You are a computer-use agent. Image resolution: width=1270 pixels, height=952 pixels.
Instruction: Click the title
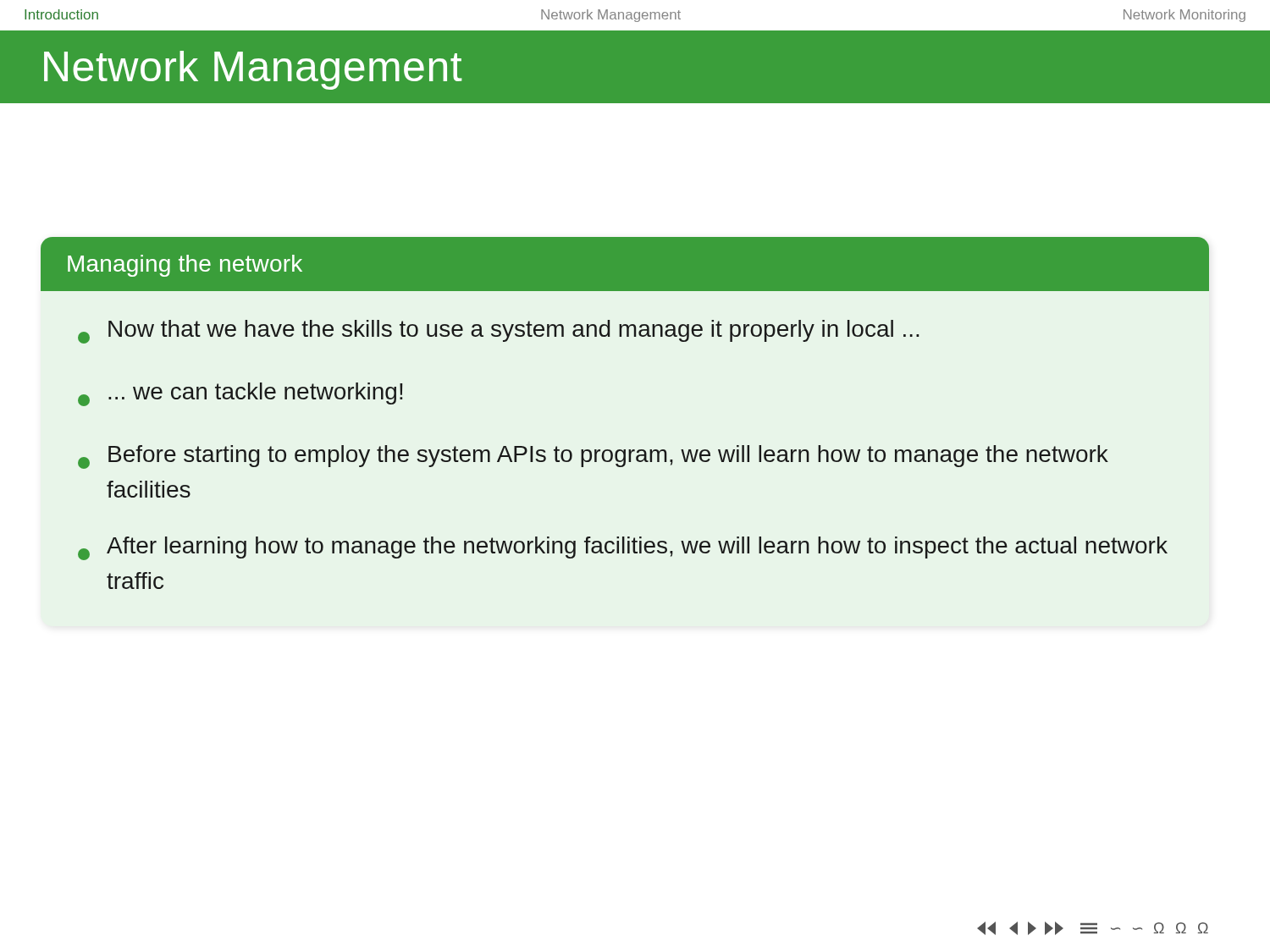click(x=252, y=67)
